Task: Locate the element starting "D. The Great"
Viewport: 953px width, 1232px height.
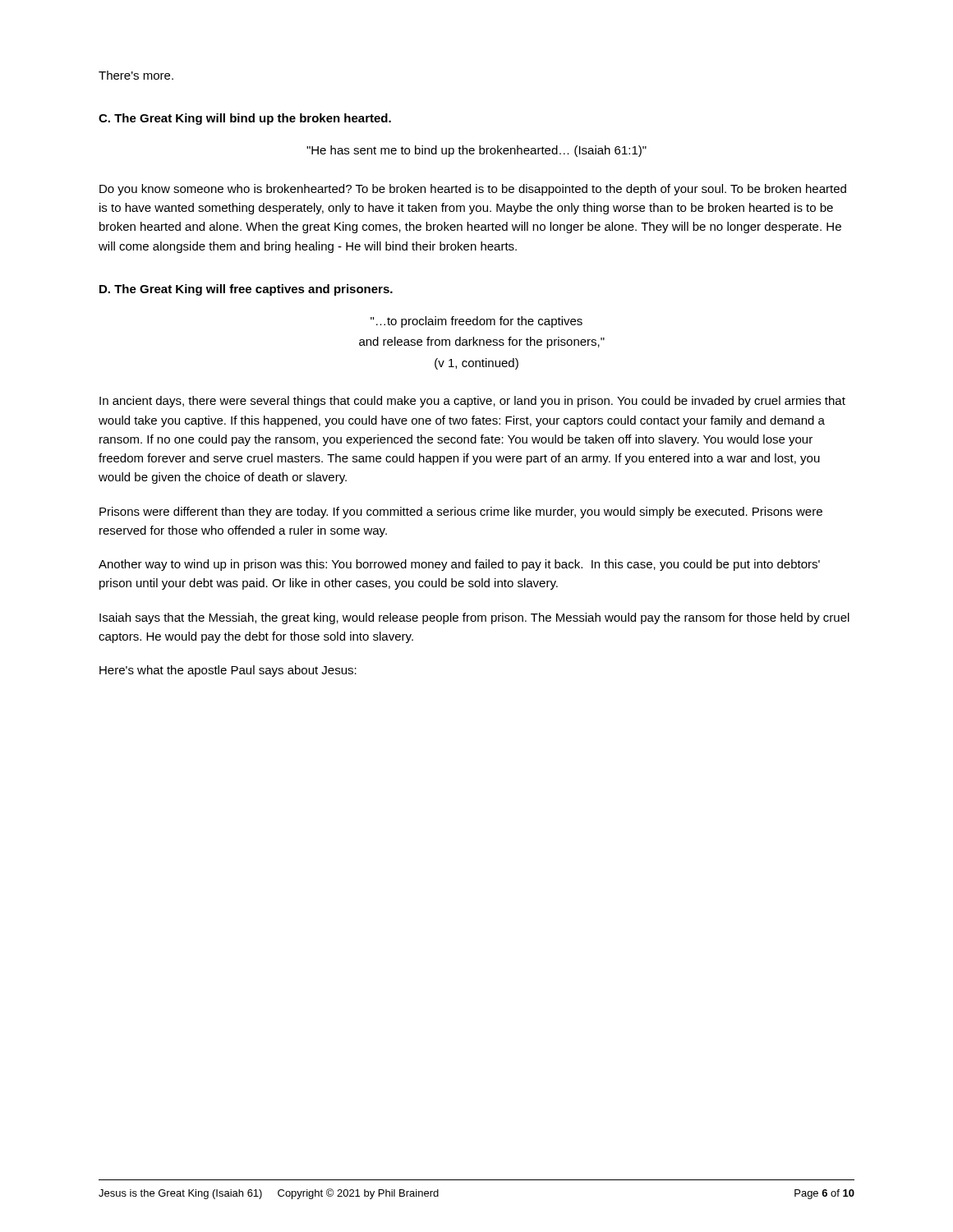Action: pos(246,288)
